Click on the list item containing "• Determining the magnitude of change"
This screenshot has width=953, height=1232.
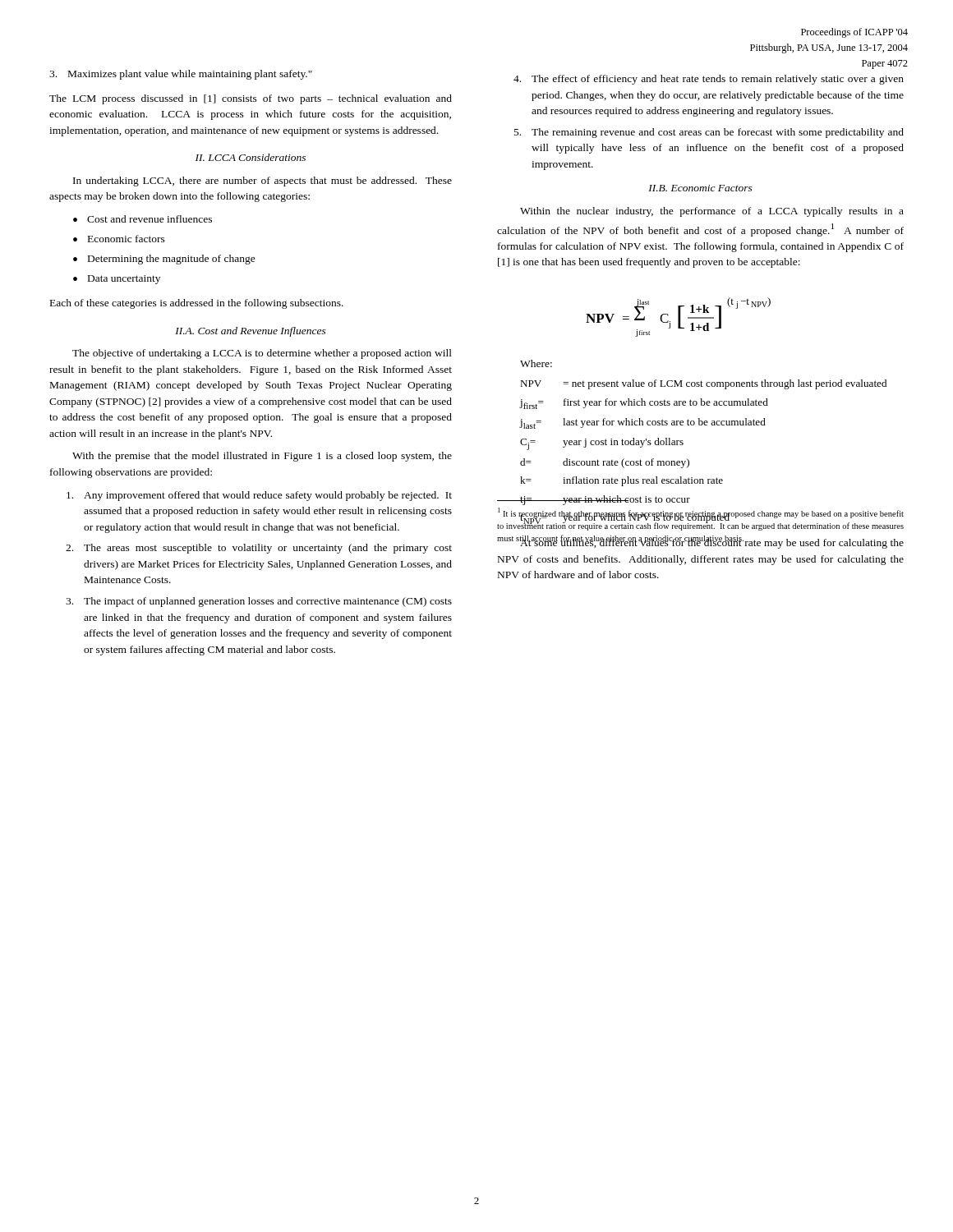262,260
